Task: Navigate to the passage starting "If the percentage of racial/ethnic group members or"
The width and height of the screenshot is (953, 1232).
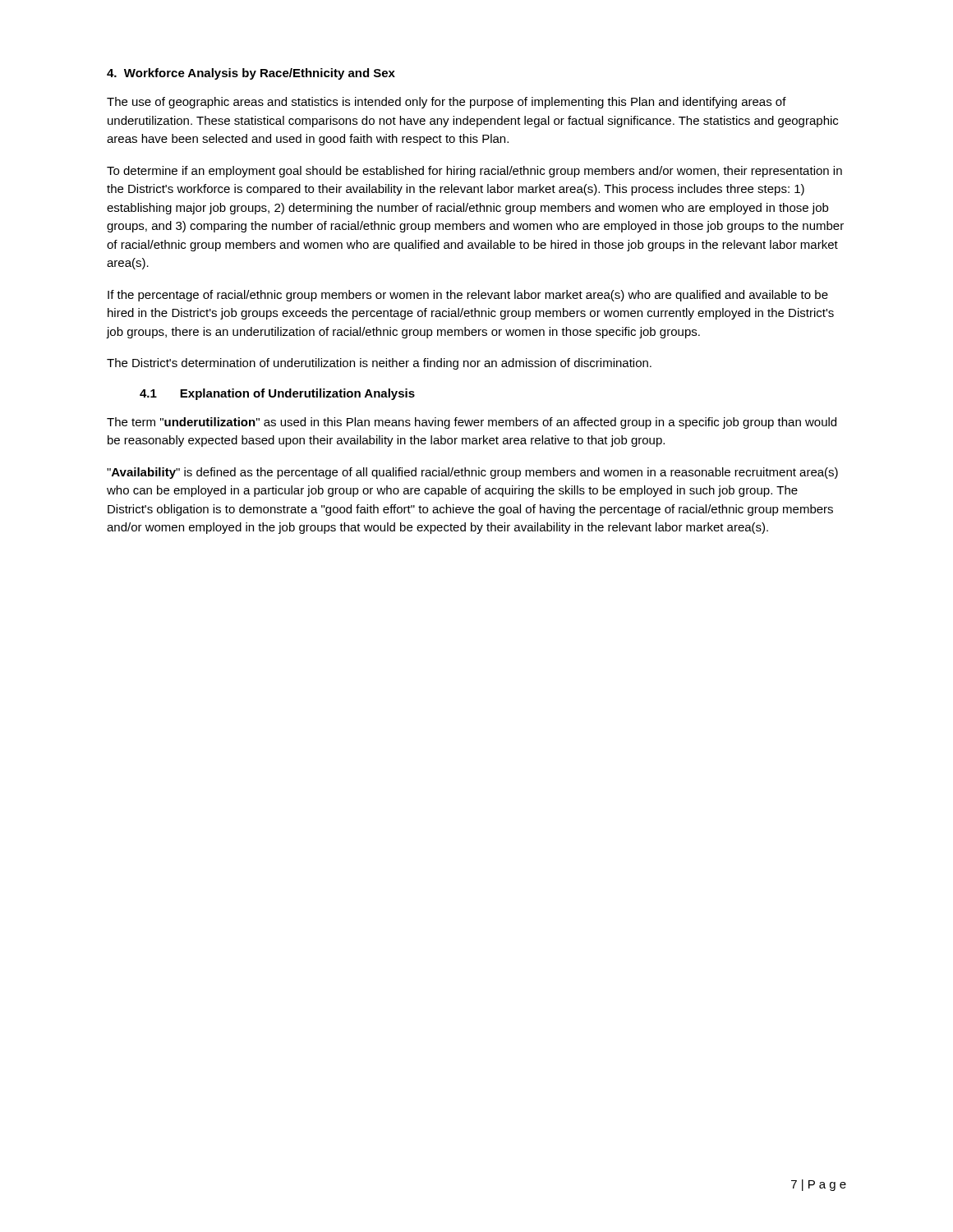Action: 470,312
